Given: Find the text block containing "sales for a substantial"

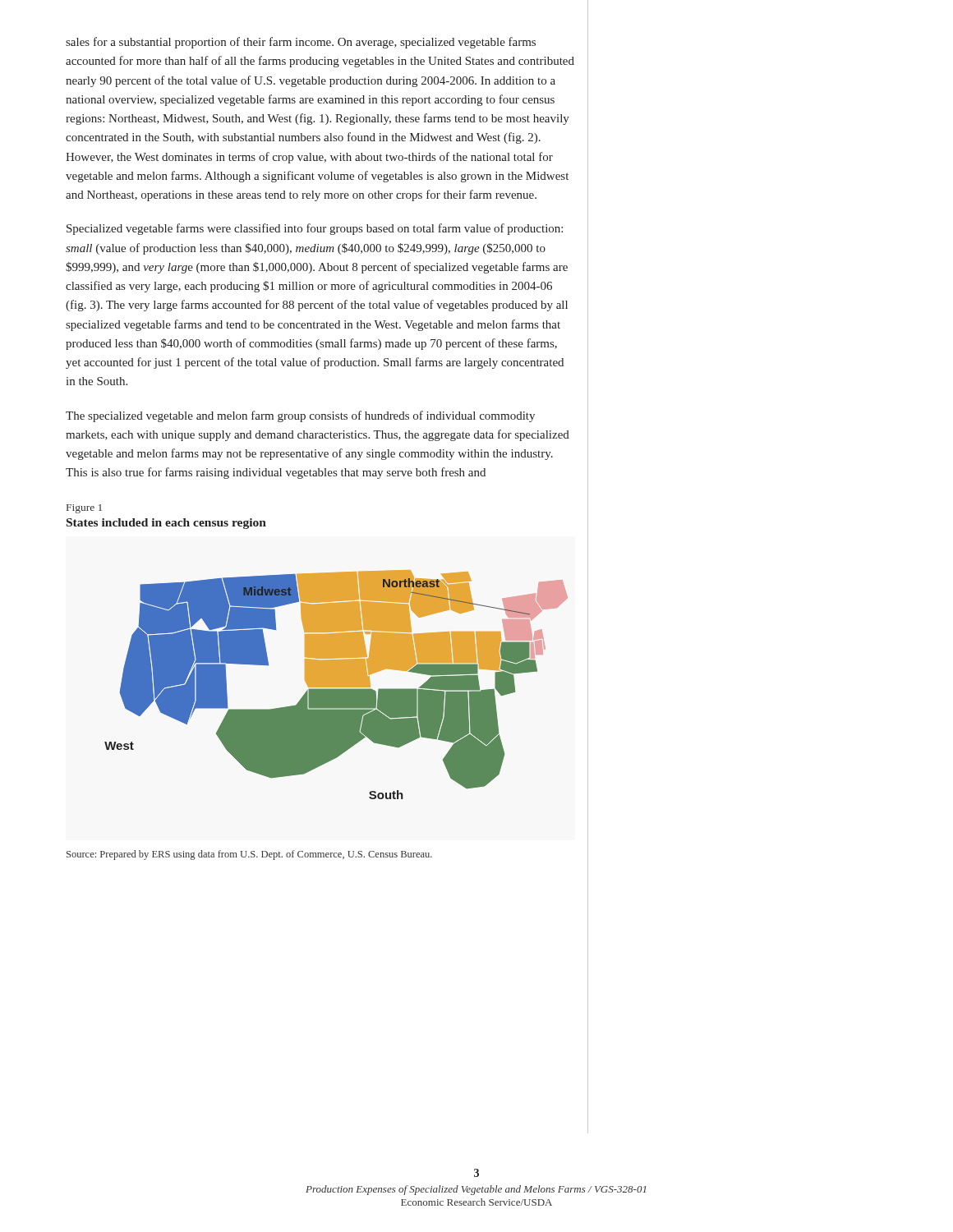Looking at the screenshot, I should (320, 118).
